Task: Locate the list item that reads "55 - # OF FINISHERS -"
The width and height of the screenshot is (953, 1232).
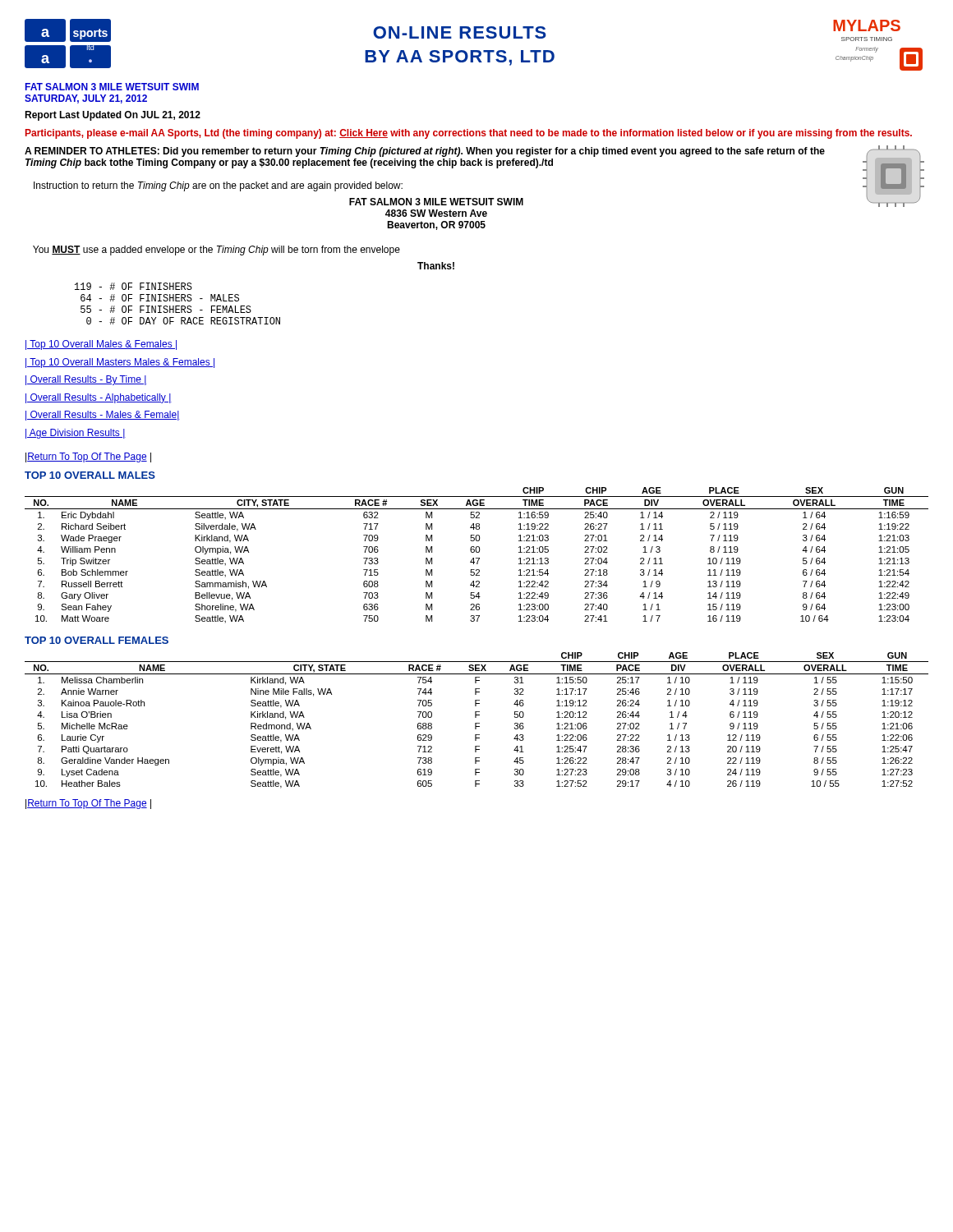Action: (x=163, y=310)
